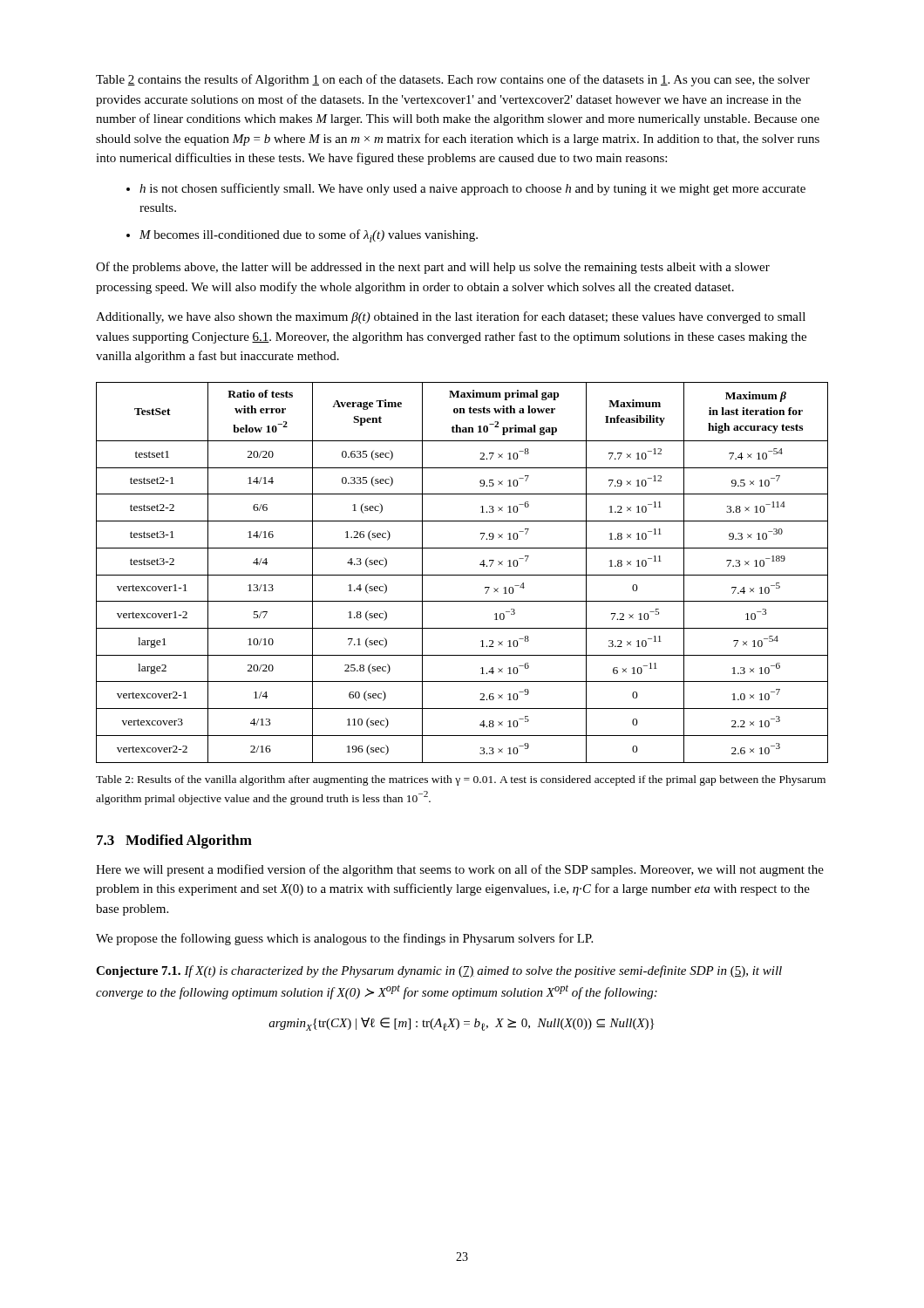Viewport: 924px width, 1308px height.
Task: Point to the text starting "Here we will present a"
Action: (x=462, y=889)
